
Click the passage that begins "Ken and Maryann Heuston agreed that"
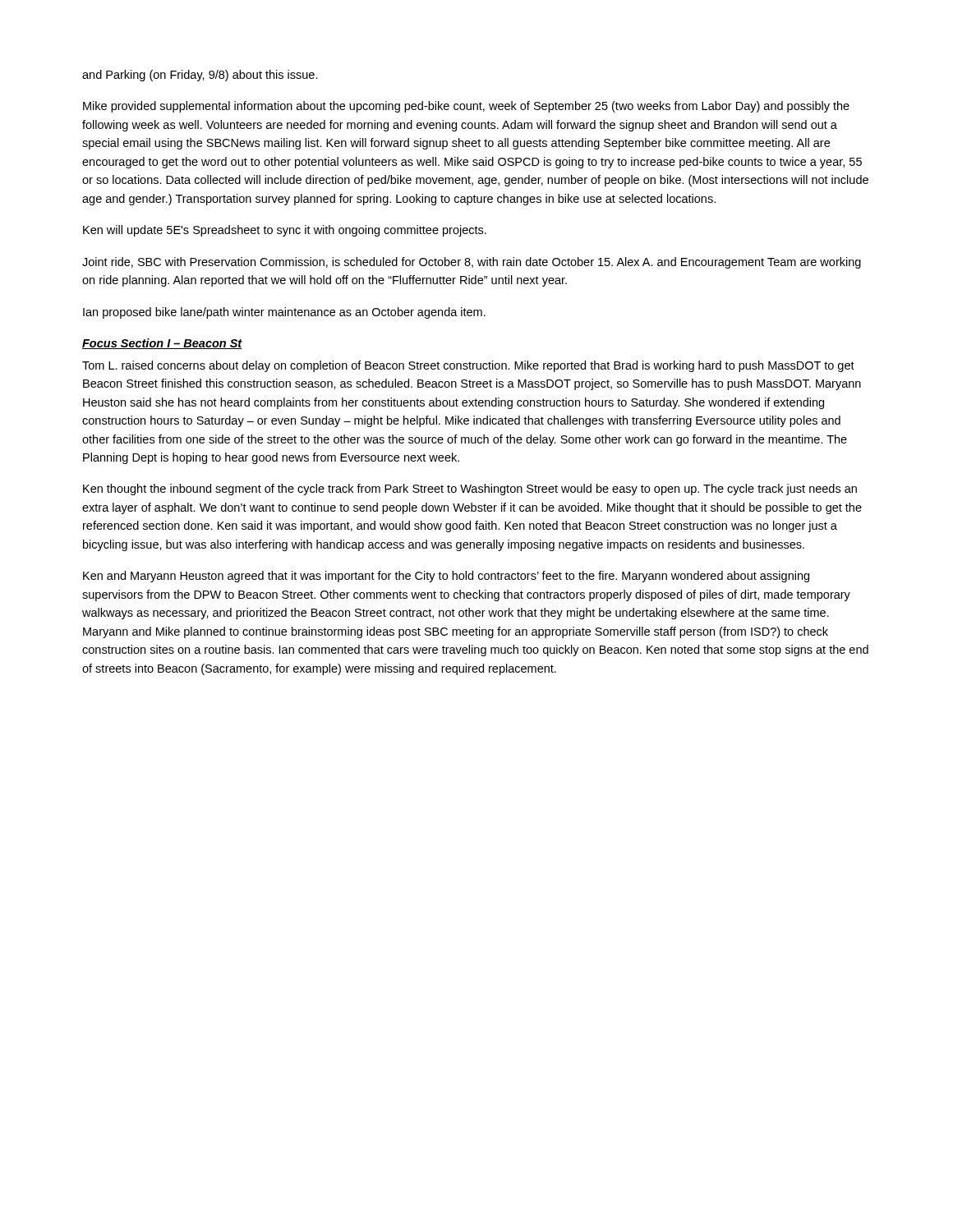[x=475, y=622]
